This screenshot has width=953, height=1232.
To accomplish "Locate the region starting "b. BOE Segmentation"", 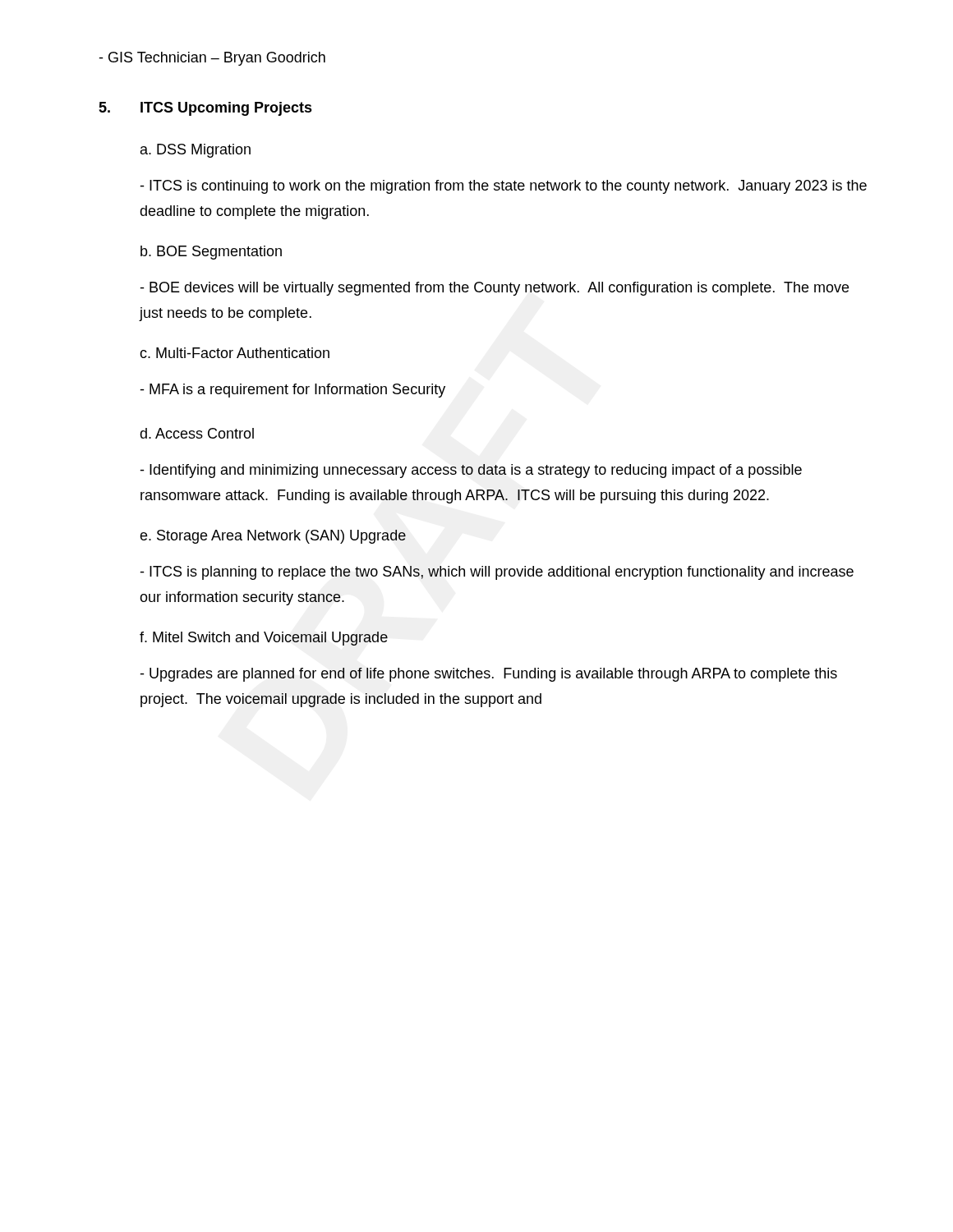I will coord(211,252).
